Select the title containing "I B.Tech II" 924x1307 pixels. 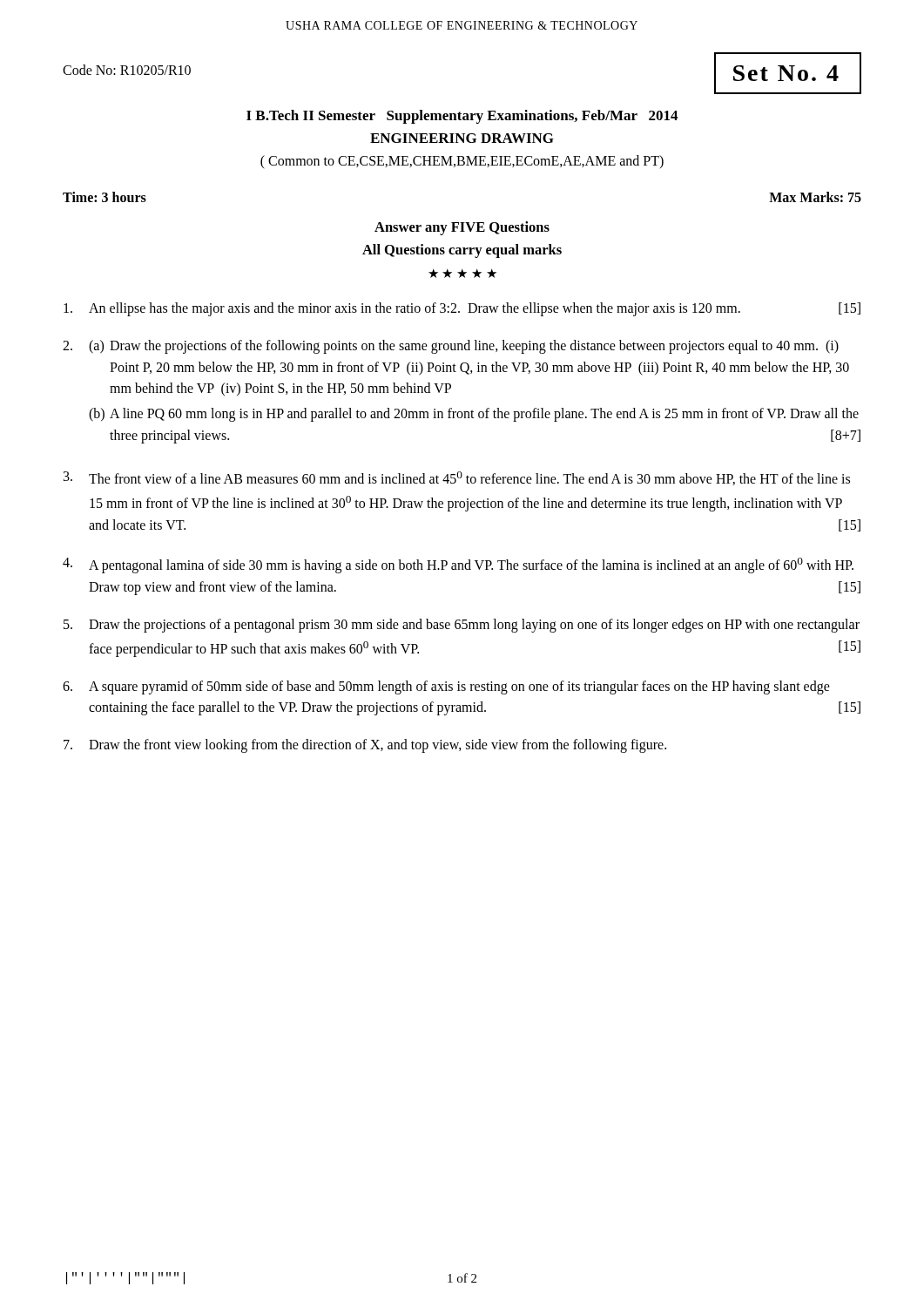pos(462,138)
